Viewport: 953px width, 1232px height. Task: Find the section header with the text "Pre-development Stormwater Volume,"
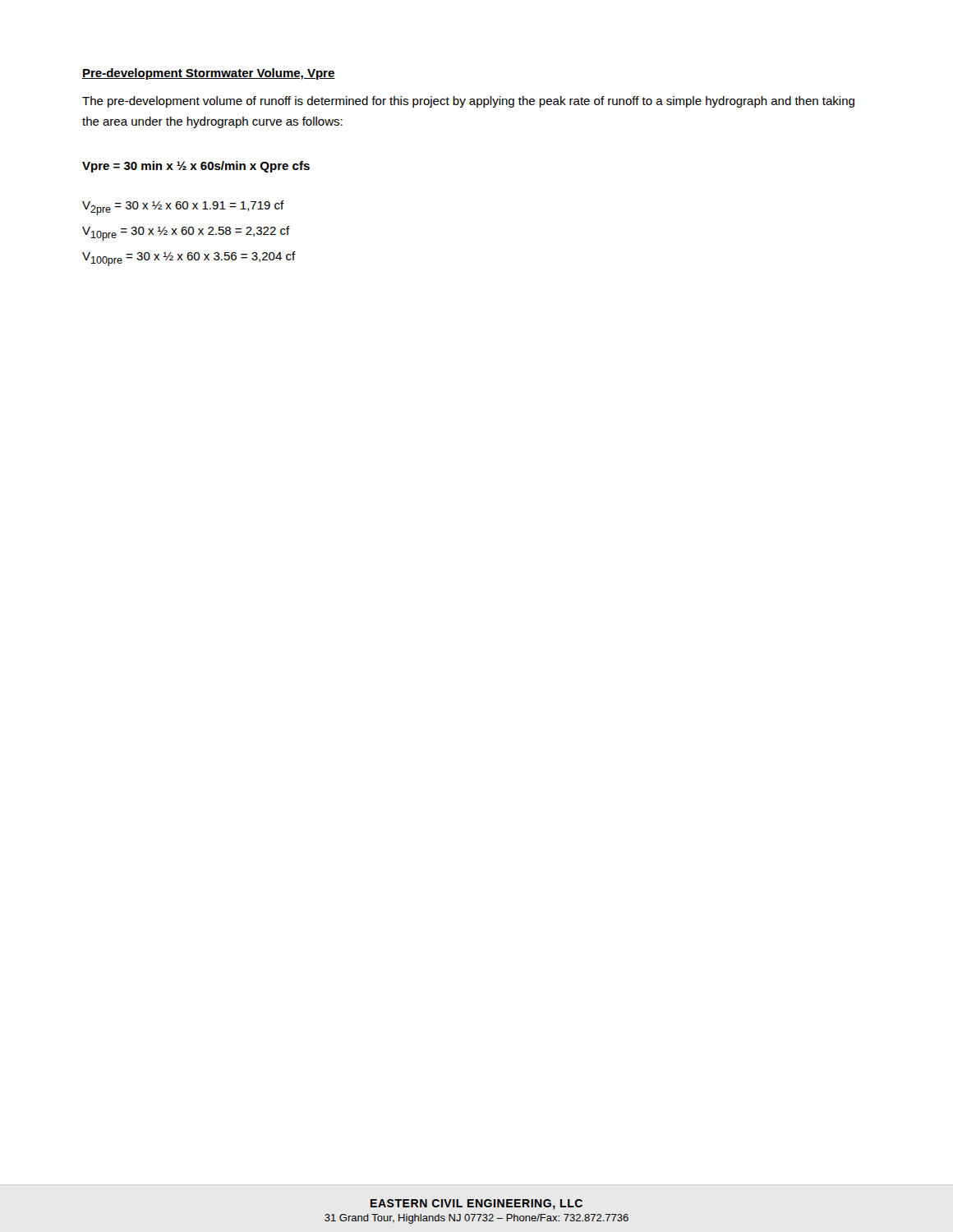click(208, 73)
